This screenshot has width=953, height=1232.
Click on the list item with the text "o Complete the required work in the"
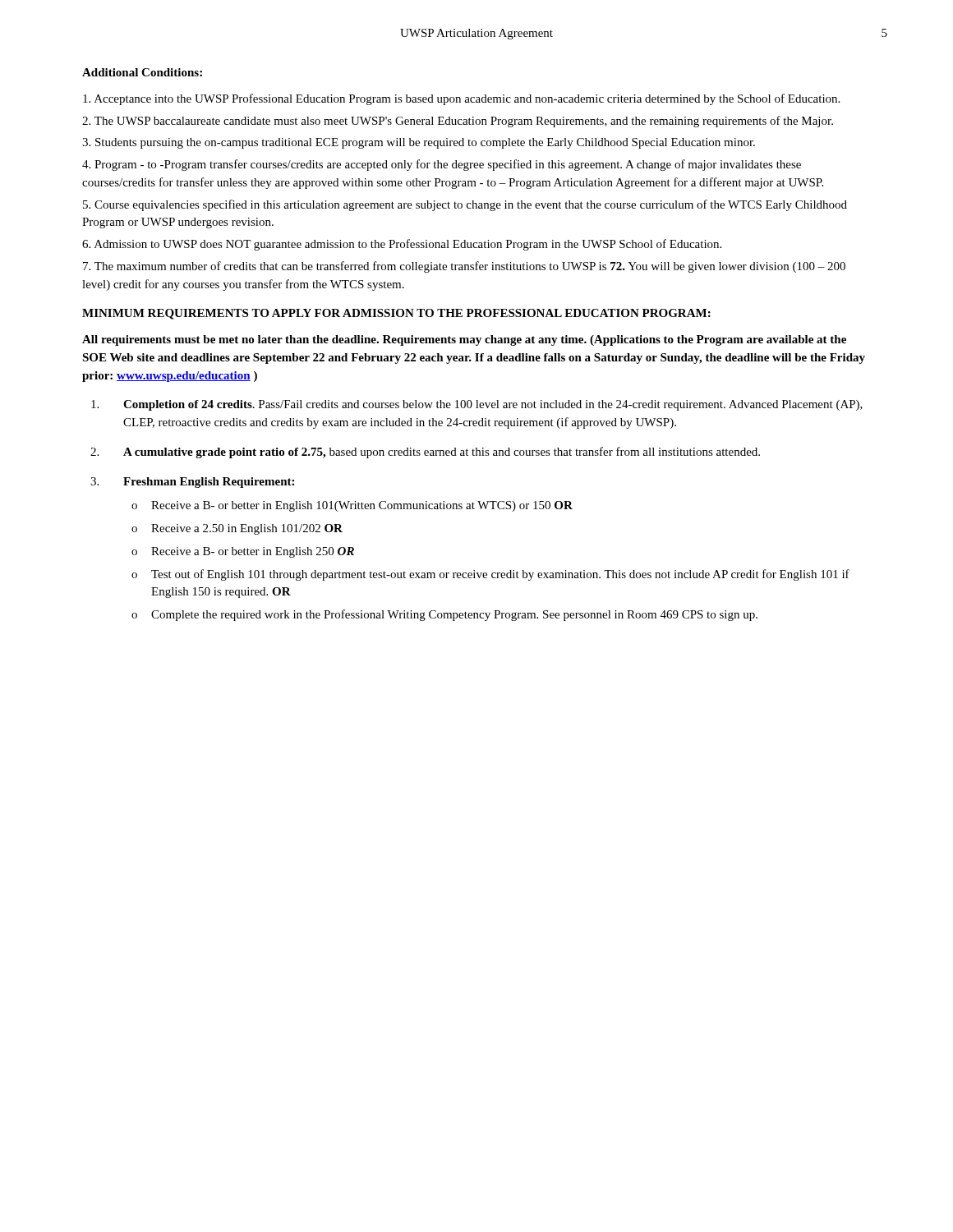(x=445, y=615)
